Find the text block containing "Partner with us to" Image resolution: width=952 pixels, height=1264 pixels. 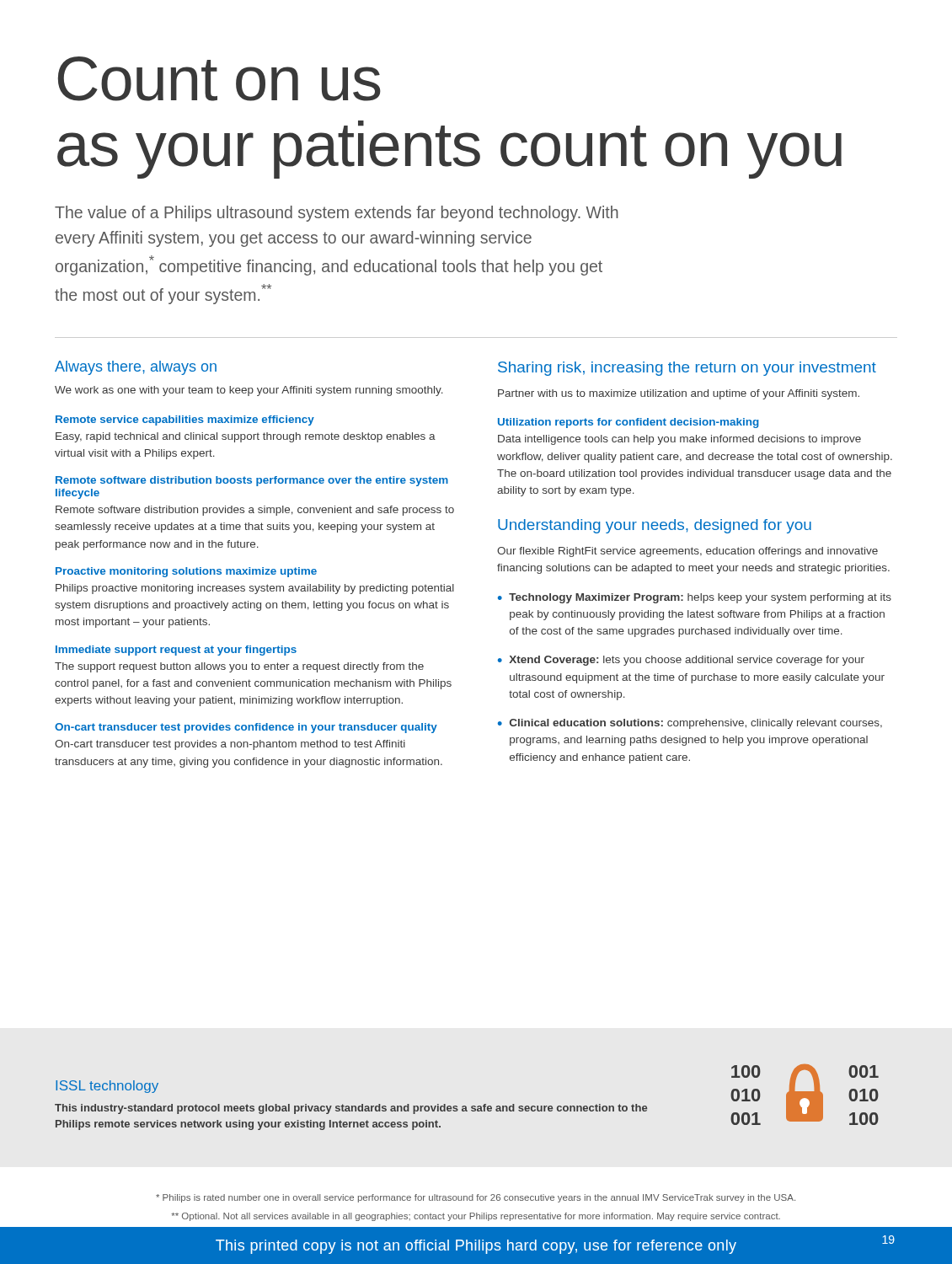[x=697, y=394]
